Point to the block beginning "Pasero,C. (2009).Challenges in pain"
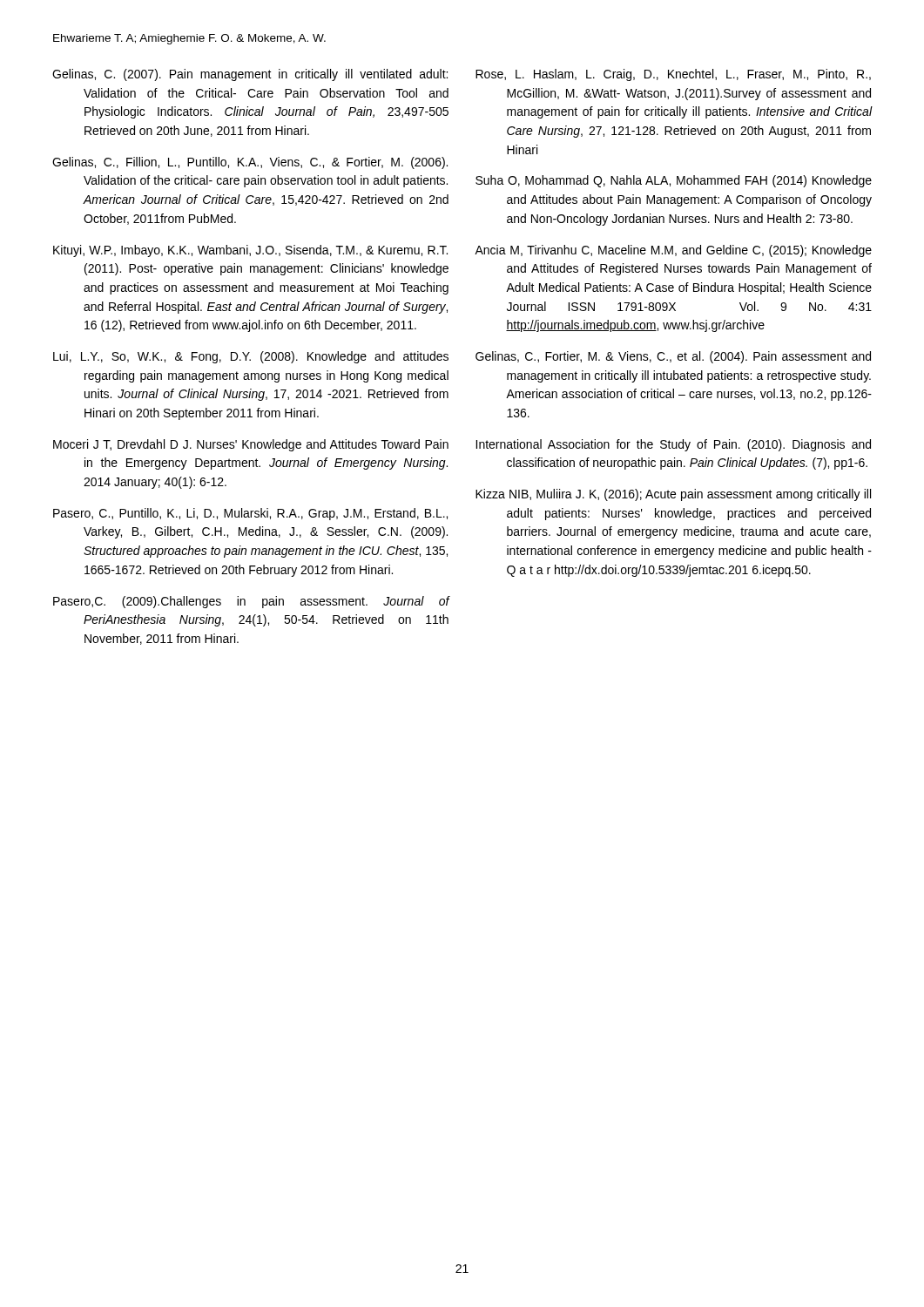 (x=251, y=620)
